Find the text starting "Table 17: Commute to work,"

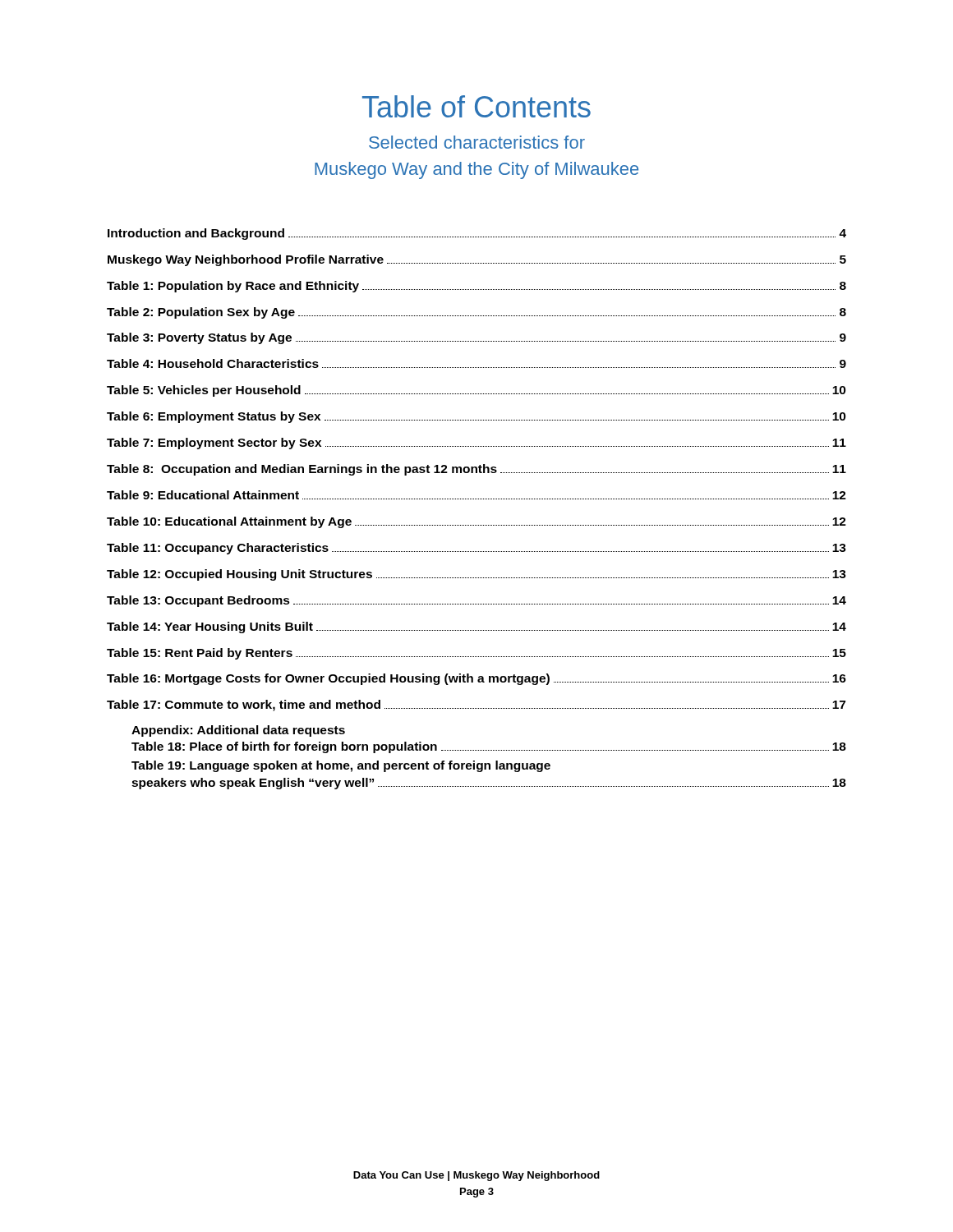tap(476, 705)
